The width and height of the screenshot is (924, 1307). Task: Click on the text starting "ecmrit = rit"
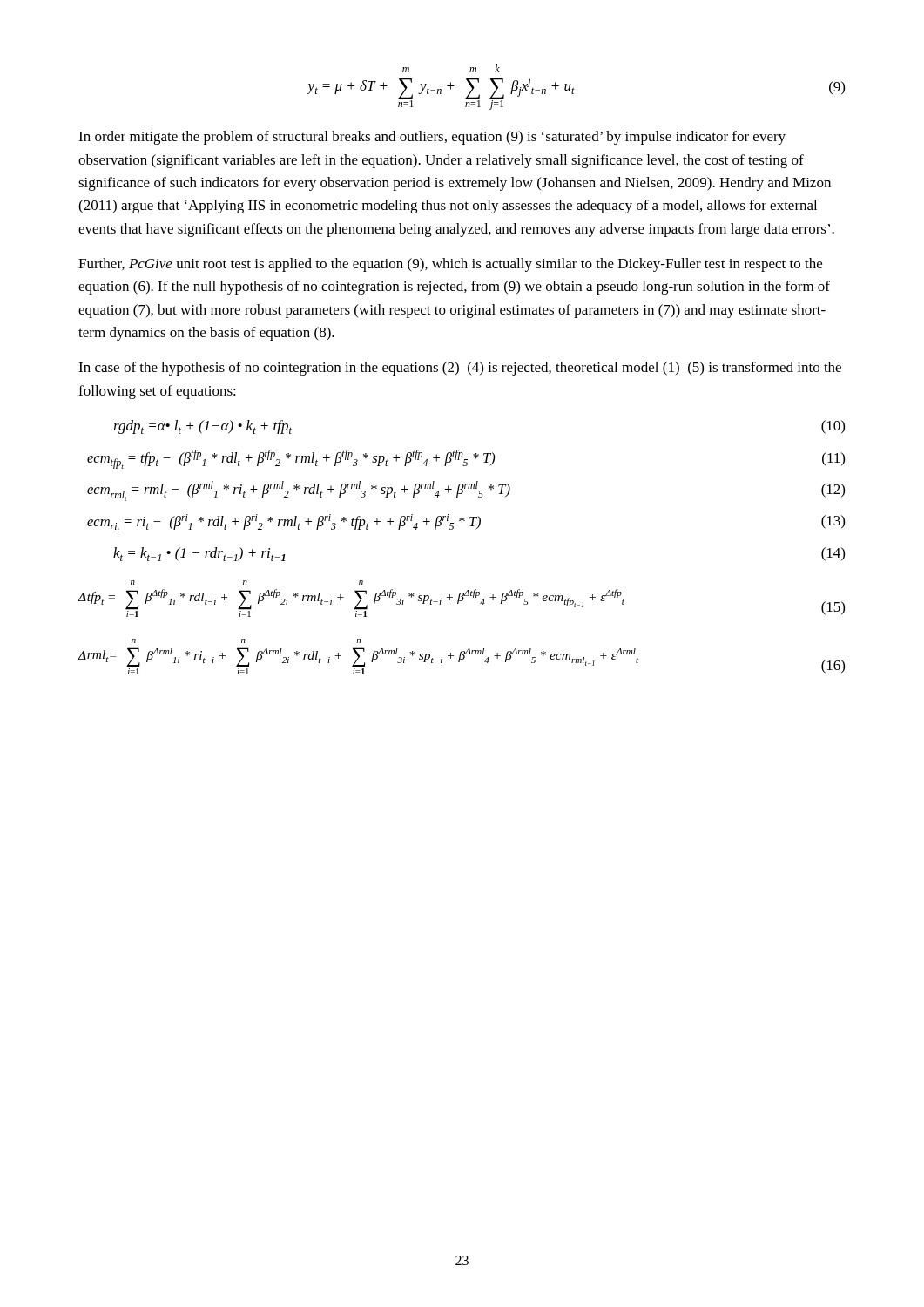coord(462,521)
